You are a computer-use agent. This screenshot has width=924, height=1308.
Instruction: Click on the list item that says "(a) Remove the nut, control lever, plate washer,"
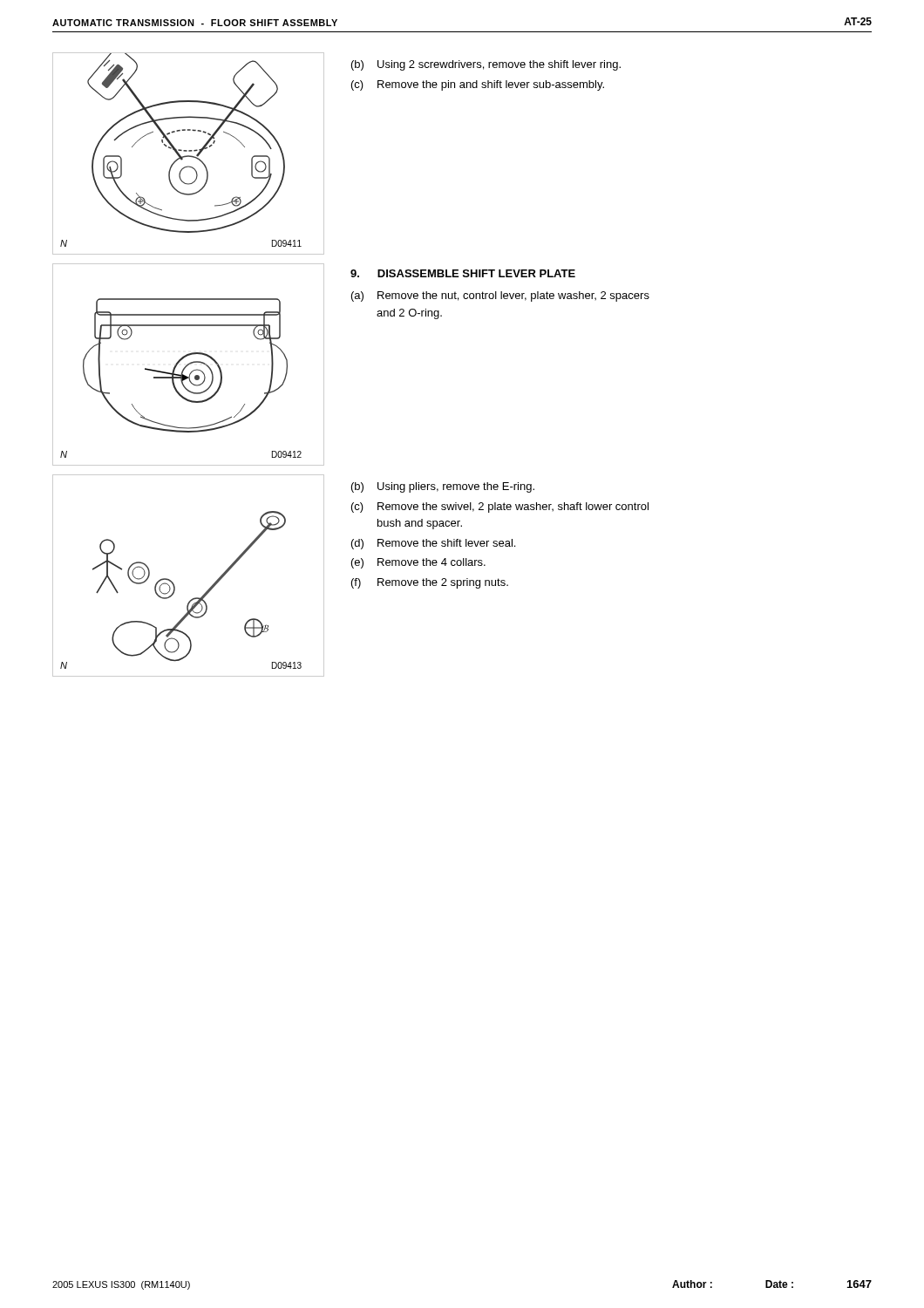point(500,304)
